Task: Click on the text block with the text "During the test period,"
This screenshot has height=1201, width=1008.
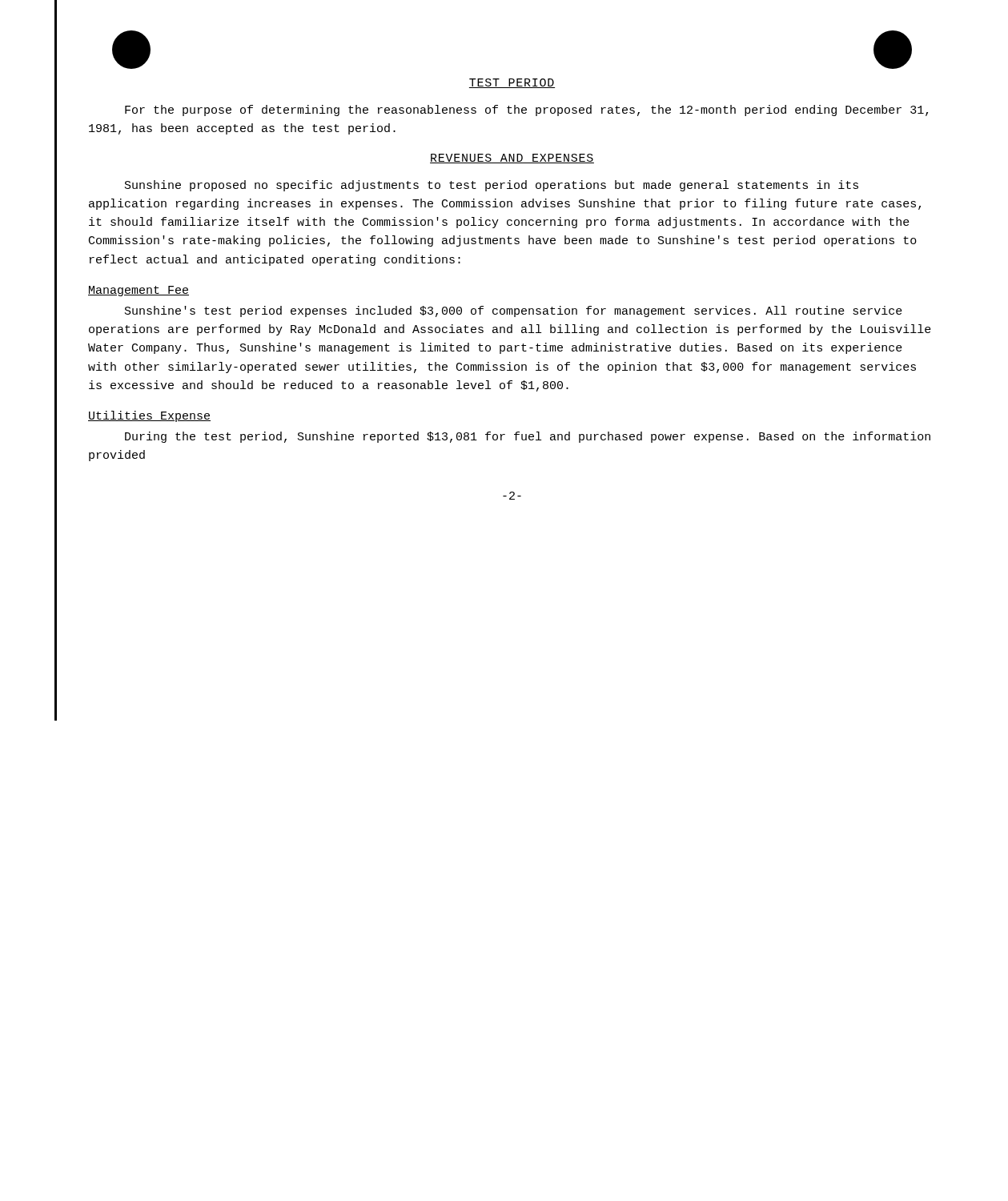Action: click(512, 447)
